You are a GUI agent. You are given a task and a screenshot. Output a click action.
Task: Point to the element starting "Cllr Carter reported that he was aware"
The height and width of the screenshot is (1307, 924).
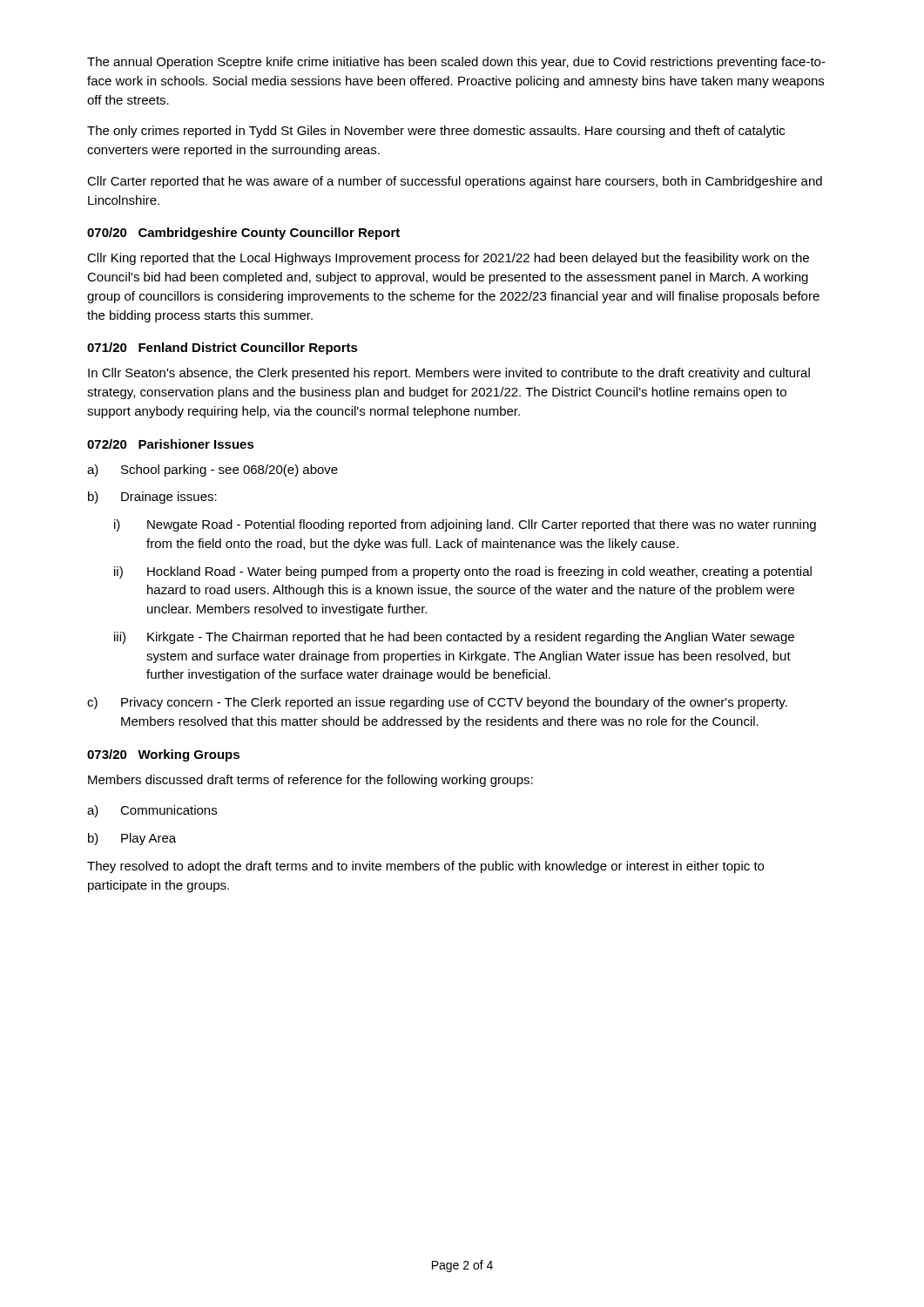click(458, 190)
